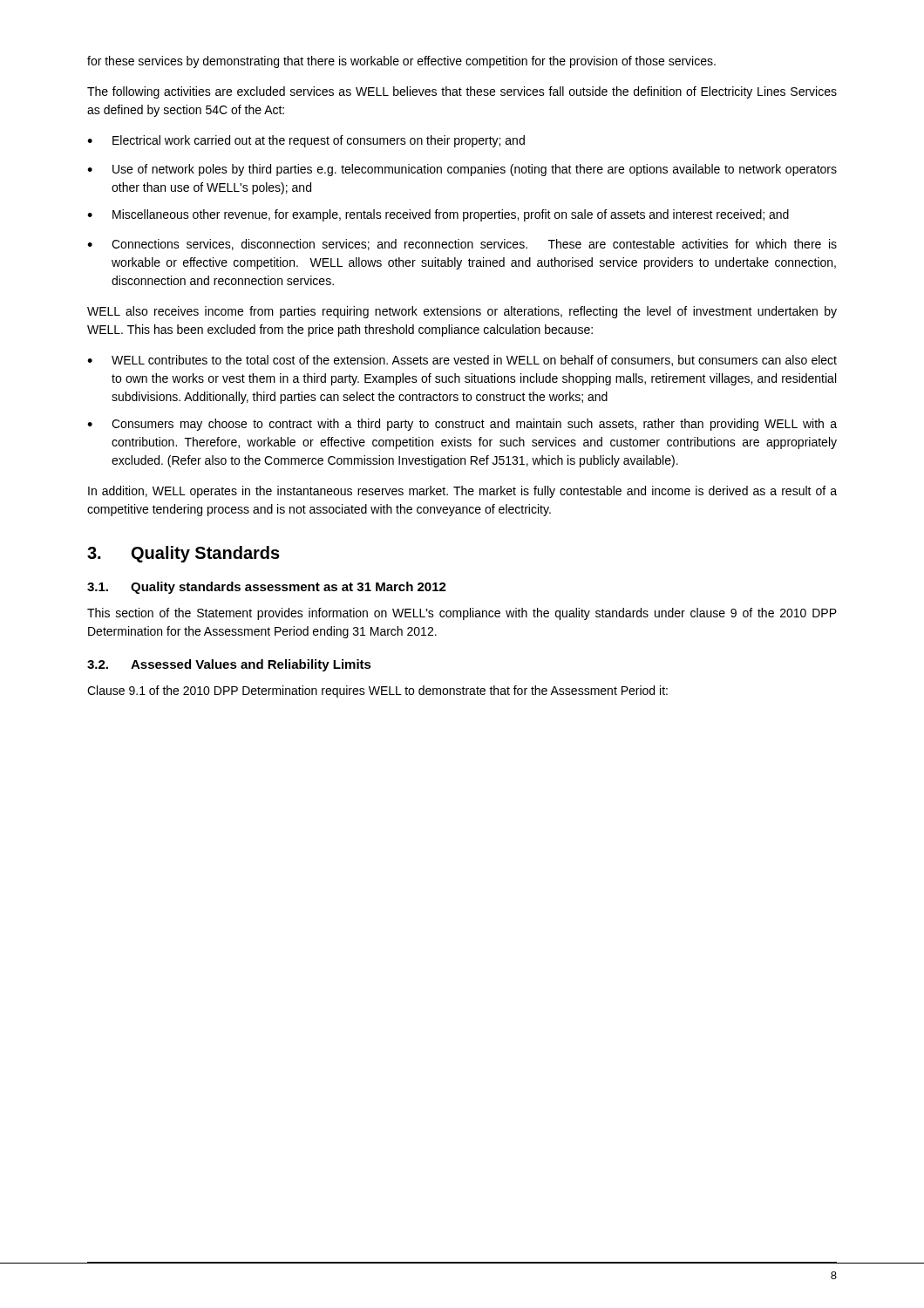
Task: Navigate to the text block starting "In addition, WELL operates in the instantaneous"
Action: click(462, 500)
